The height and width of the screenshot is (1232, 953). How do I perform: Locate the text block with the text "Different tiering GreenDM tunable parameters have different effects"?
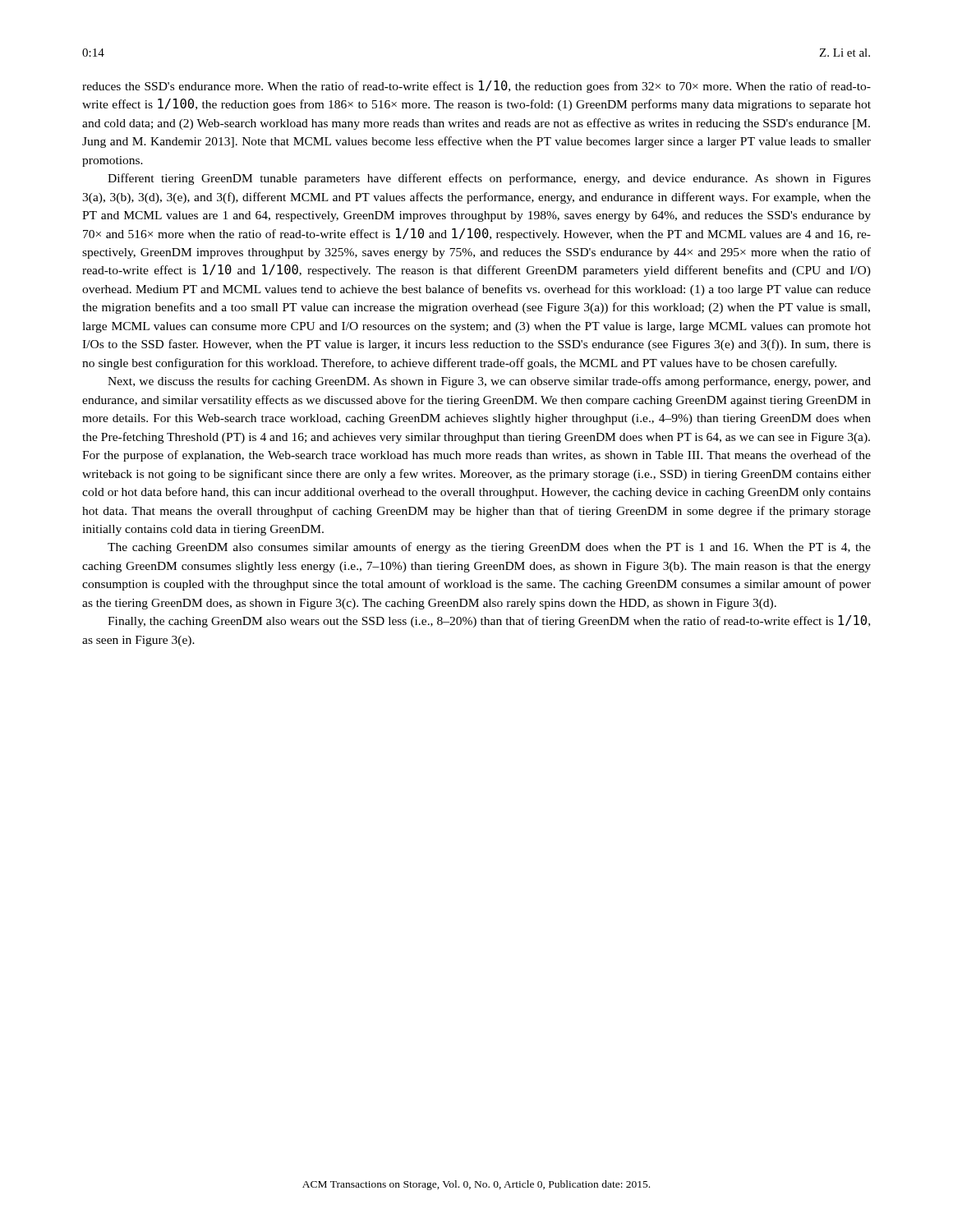coord(476,271)
